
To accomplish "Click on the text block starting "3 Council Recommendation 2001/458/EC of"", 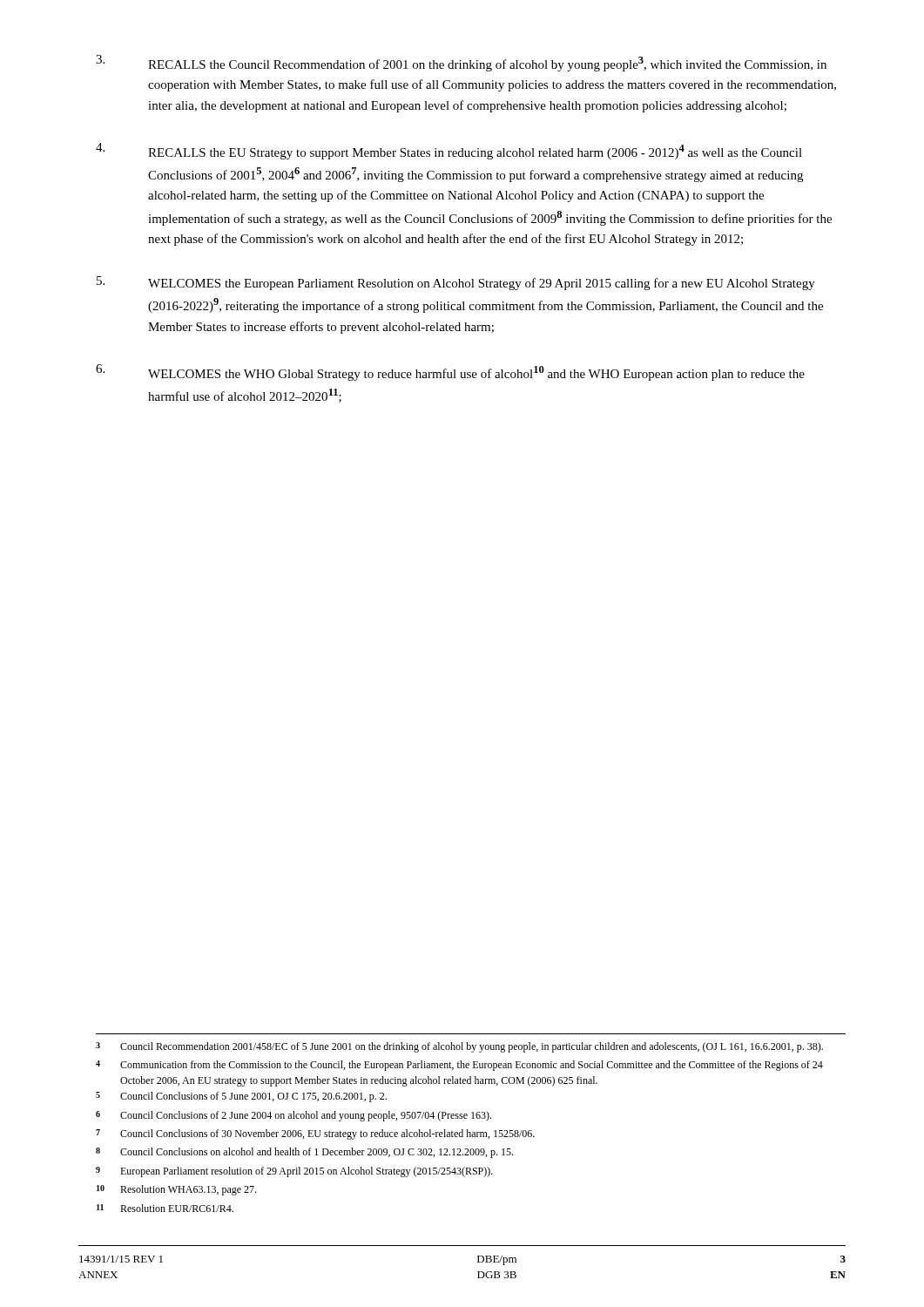I will tap(471, 1048).
